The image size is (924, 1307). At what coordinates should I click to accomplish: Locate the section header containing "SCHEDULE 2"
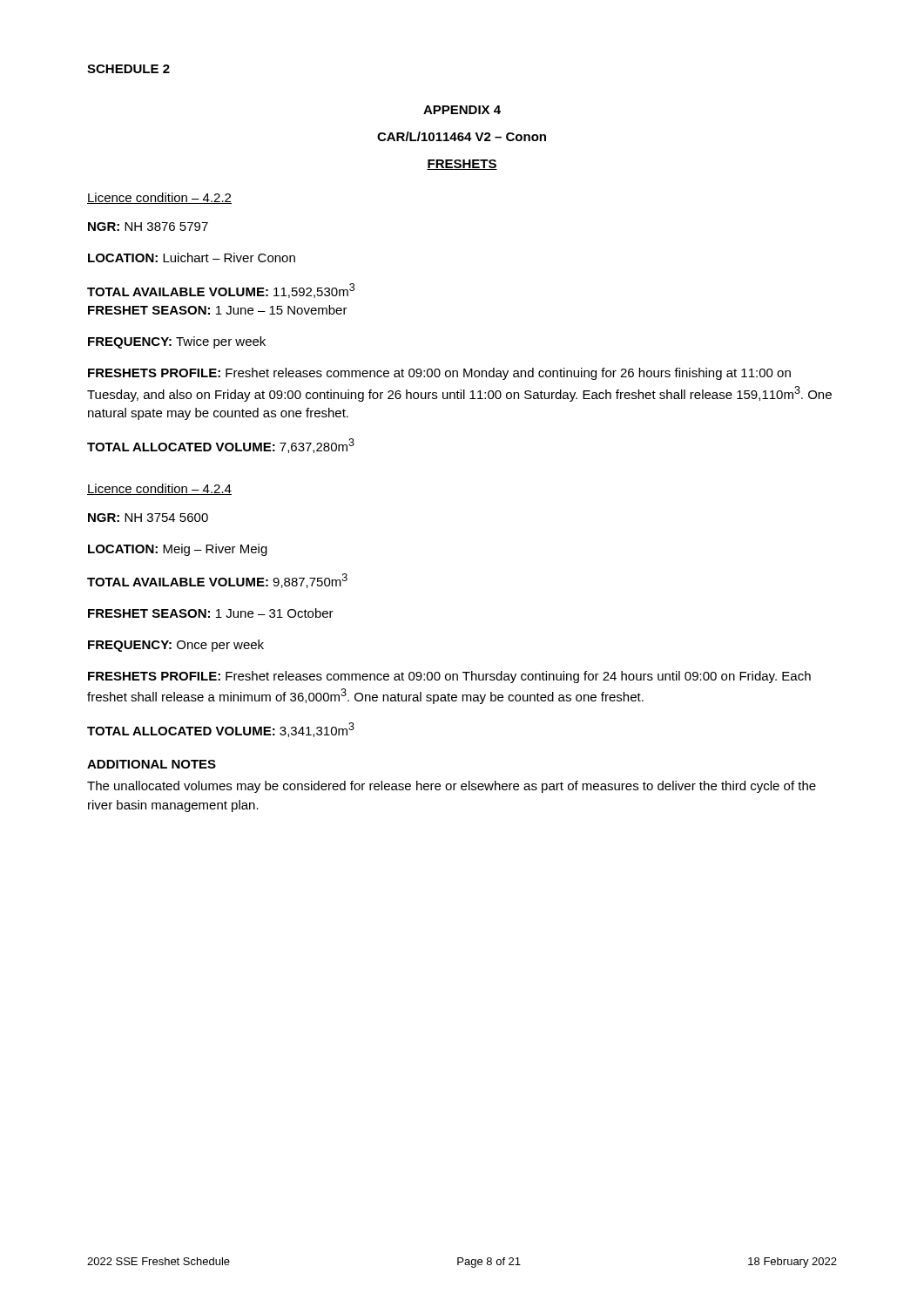click(x=128, y=68)
